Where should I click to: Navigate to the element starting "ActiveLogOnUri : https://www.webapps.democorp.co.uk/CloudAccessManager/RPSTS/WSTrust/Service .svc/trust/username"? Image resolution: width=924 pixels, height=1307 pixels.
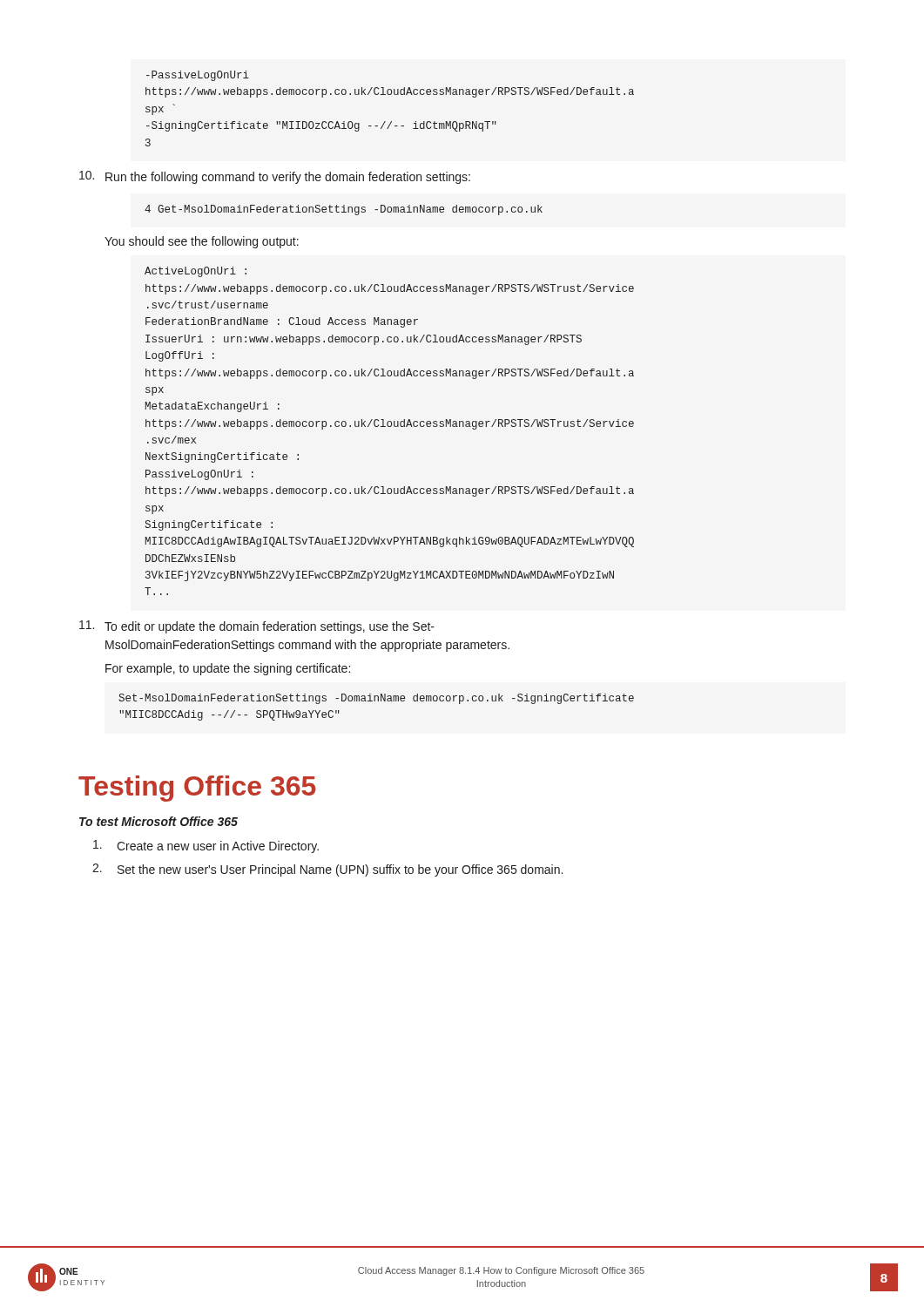(488, 433)
